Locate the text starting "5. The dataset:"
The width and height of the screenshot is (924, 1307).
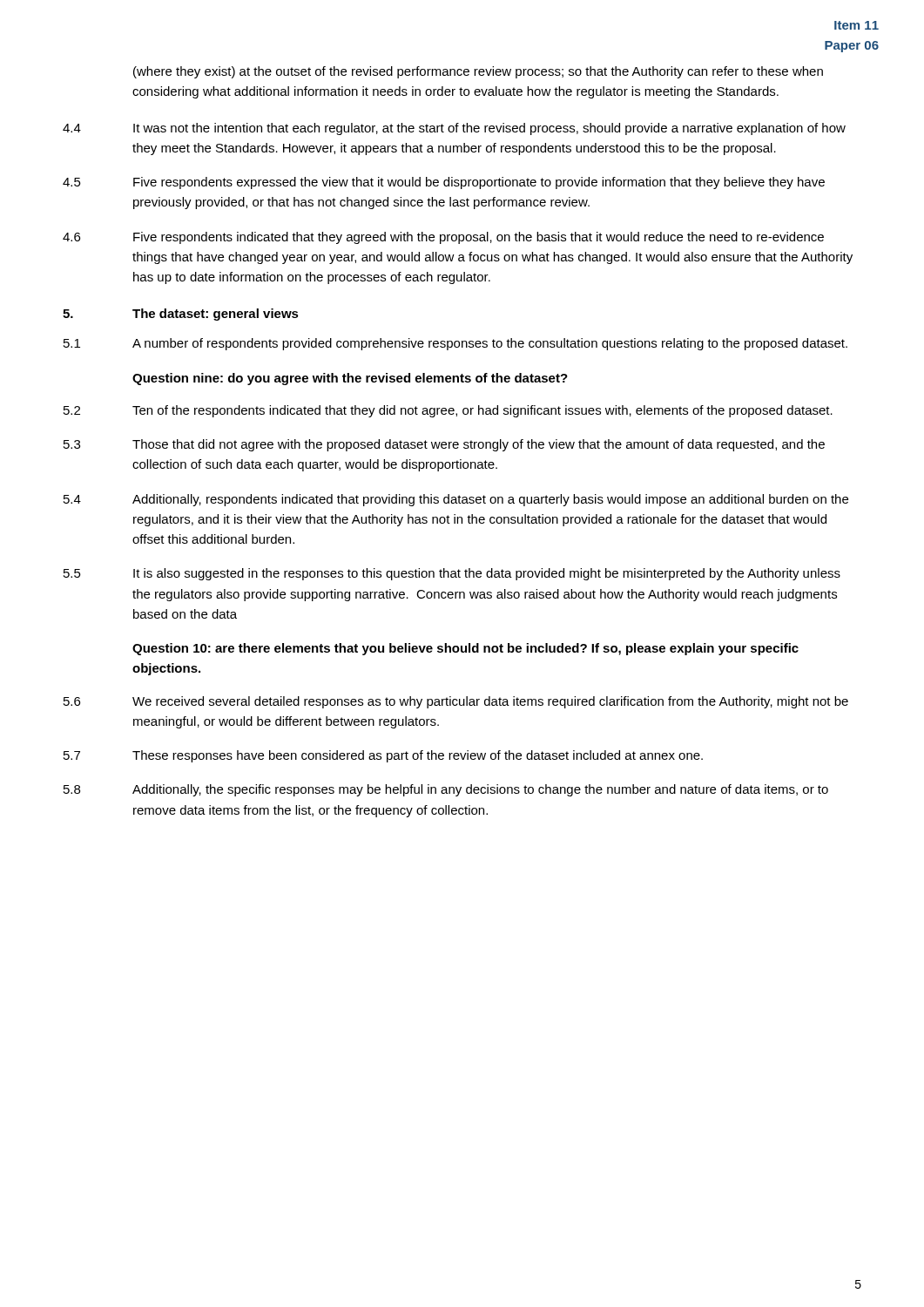pos(181,313)
